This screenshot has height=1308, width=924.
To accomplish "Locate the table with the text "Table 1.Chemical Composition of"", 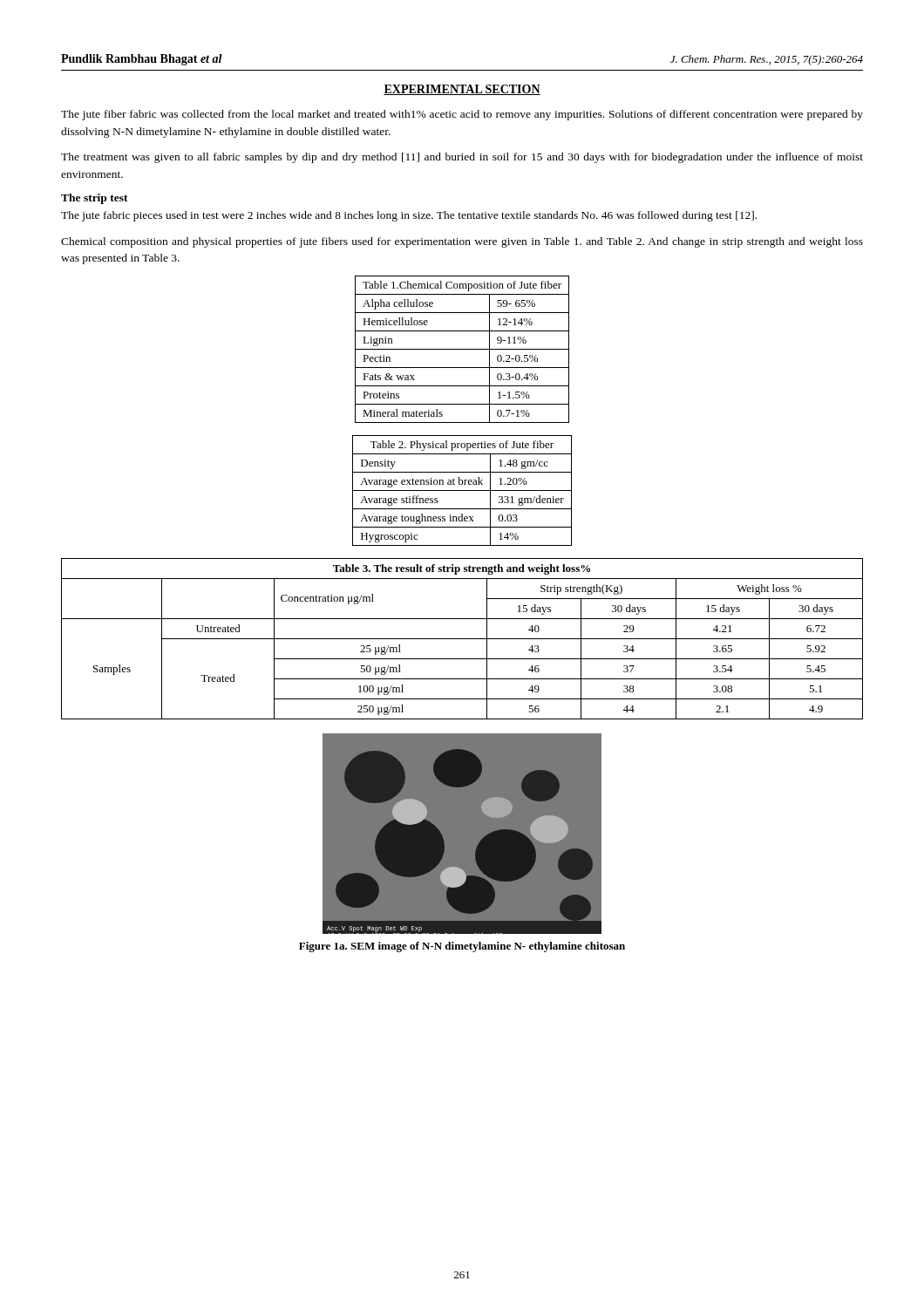I will tap(462, 349).
